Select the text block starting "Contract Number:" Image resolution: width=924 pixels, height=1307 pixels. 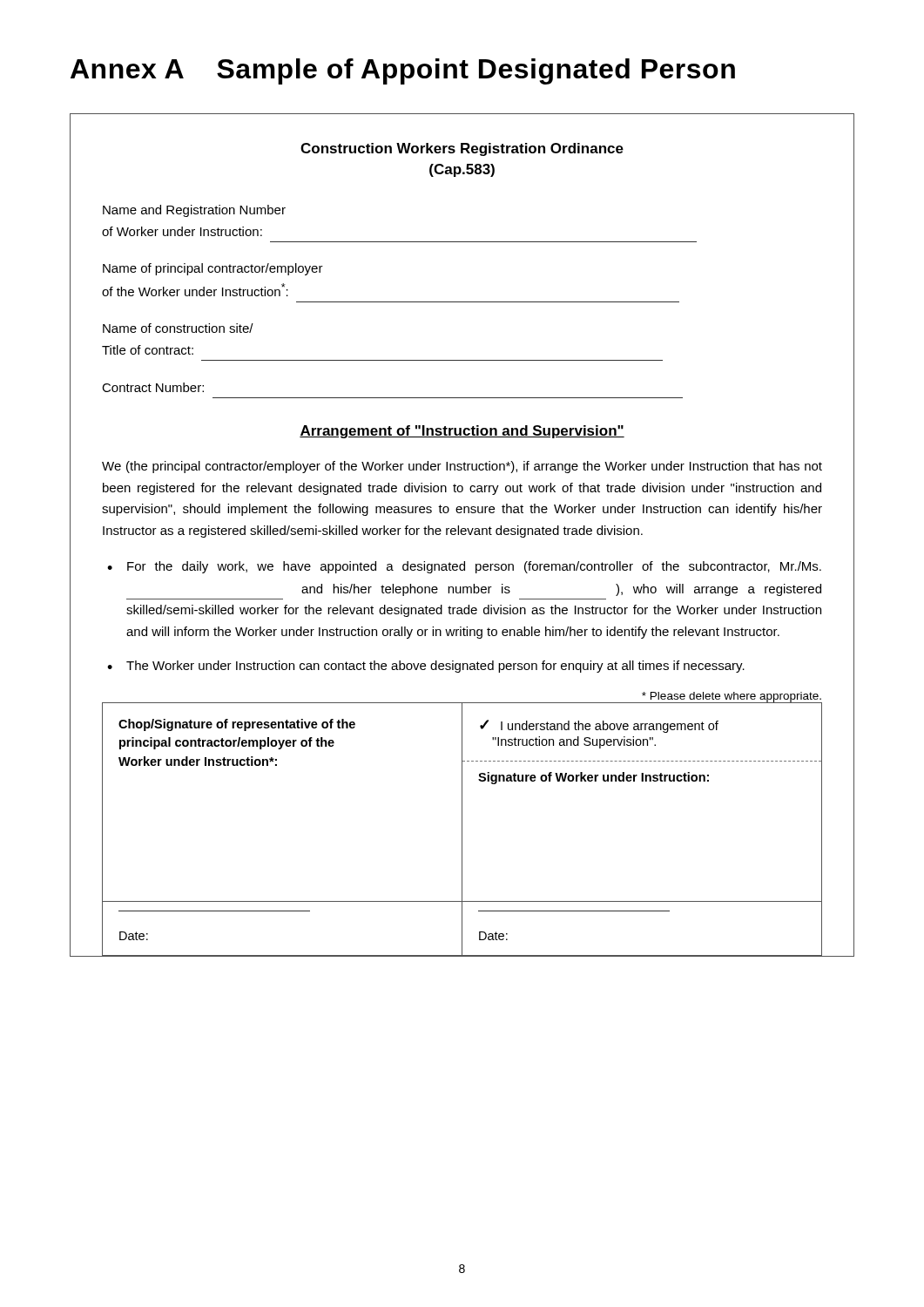pos(392,387)
